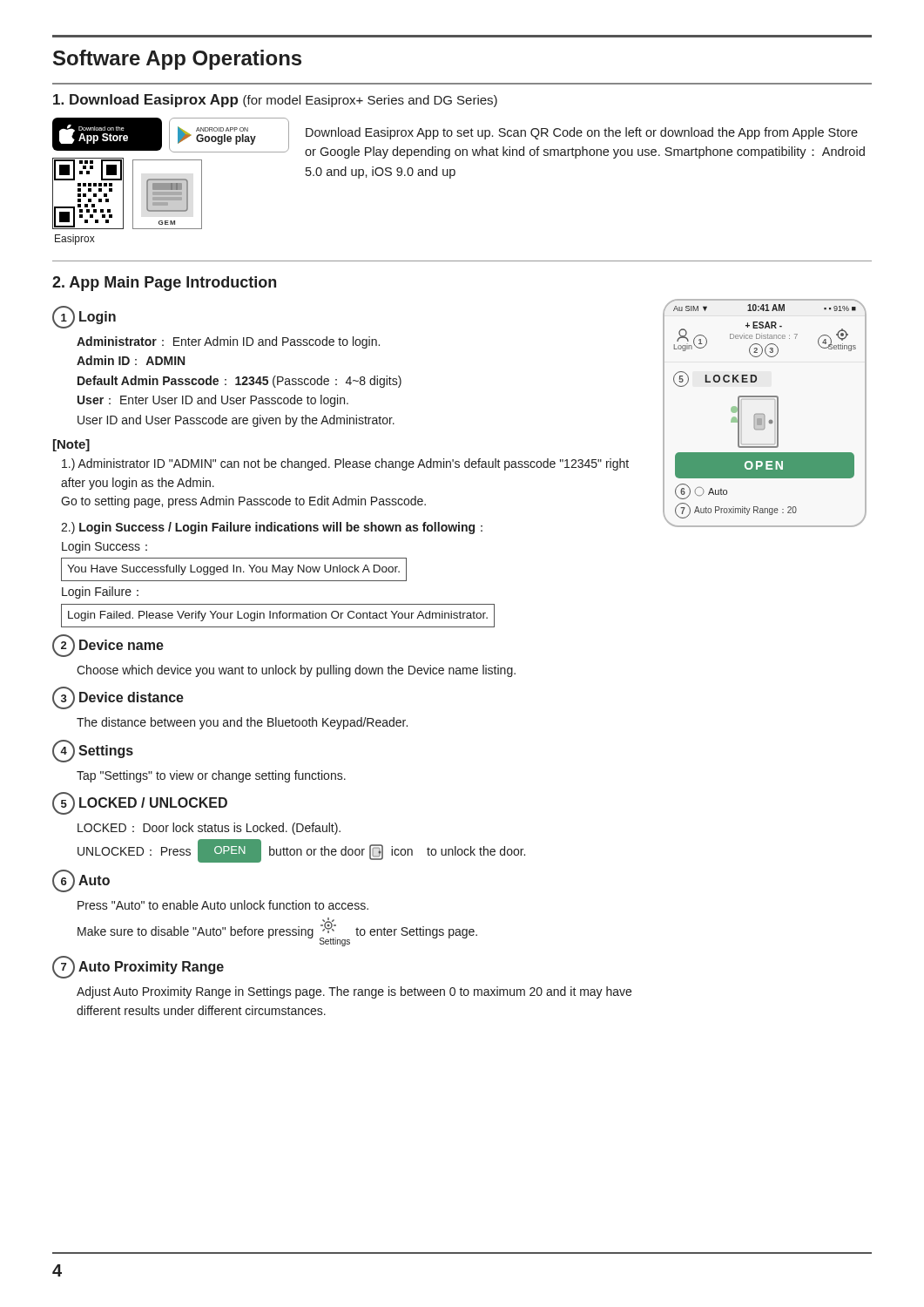Click on the region starting "The distance between you and the"

pos(243,723)
